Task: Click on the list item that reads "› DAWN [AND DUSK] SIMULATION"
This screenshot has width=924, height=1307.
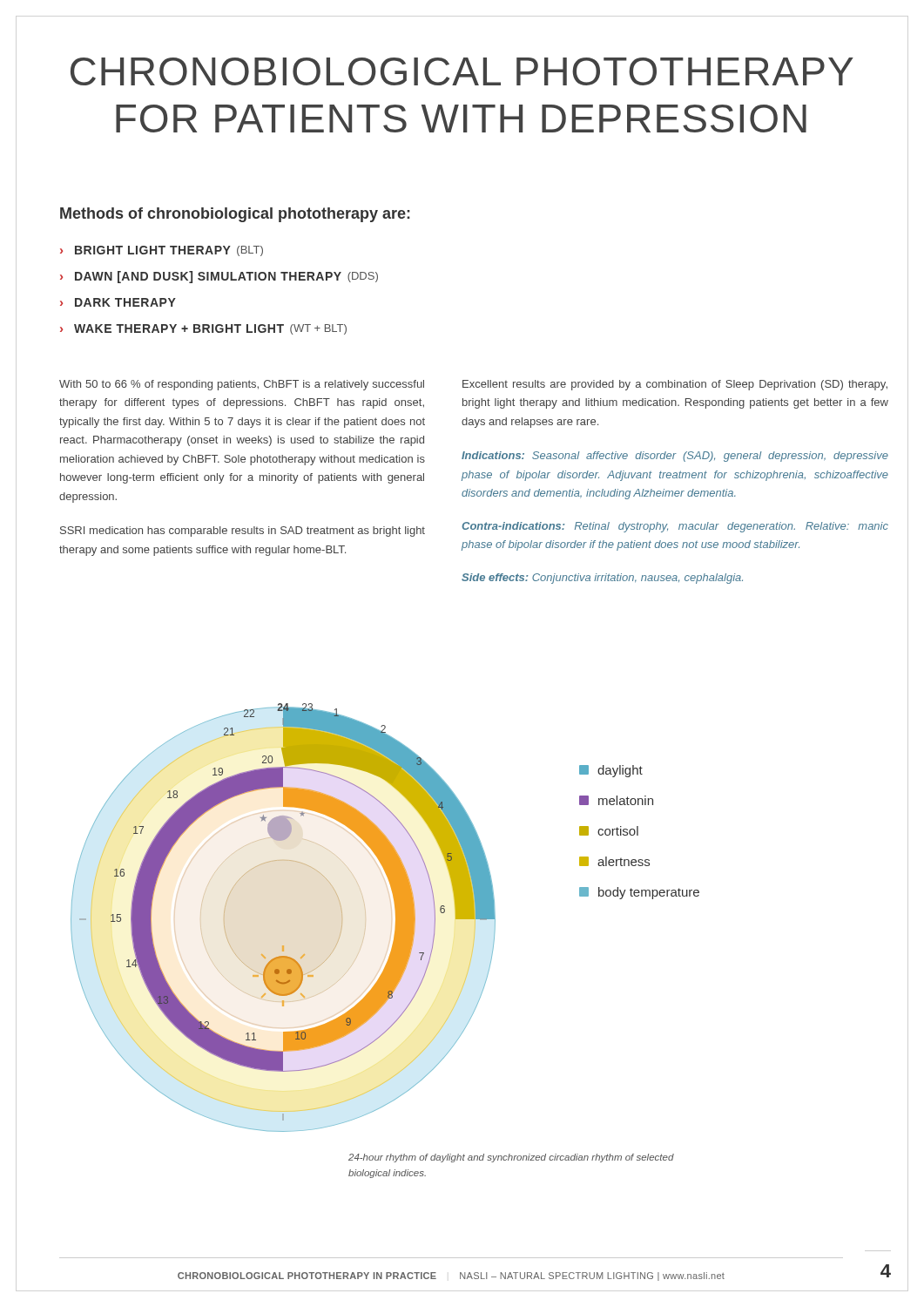Action: click(219, 276)
